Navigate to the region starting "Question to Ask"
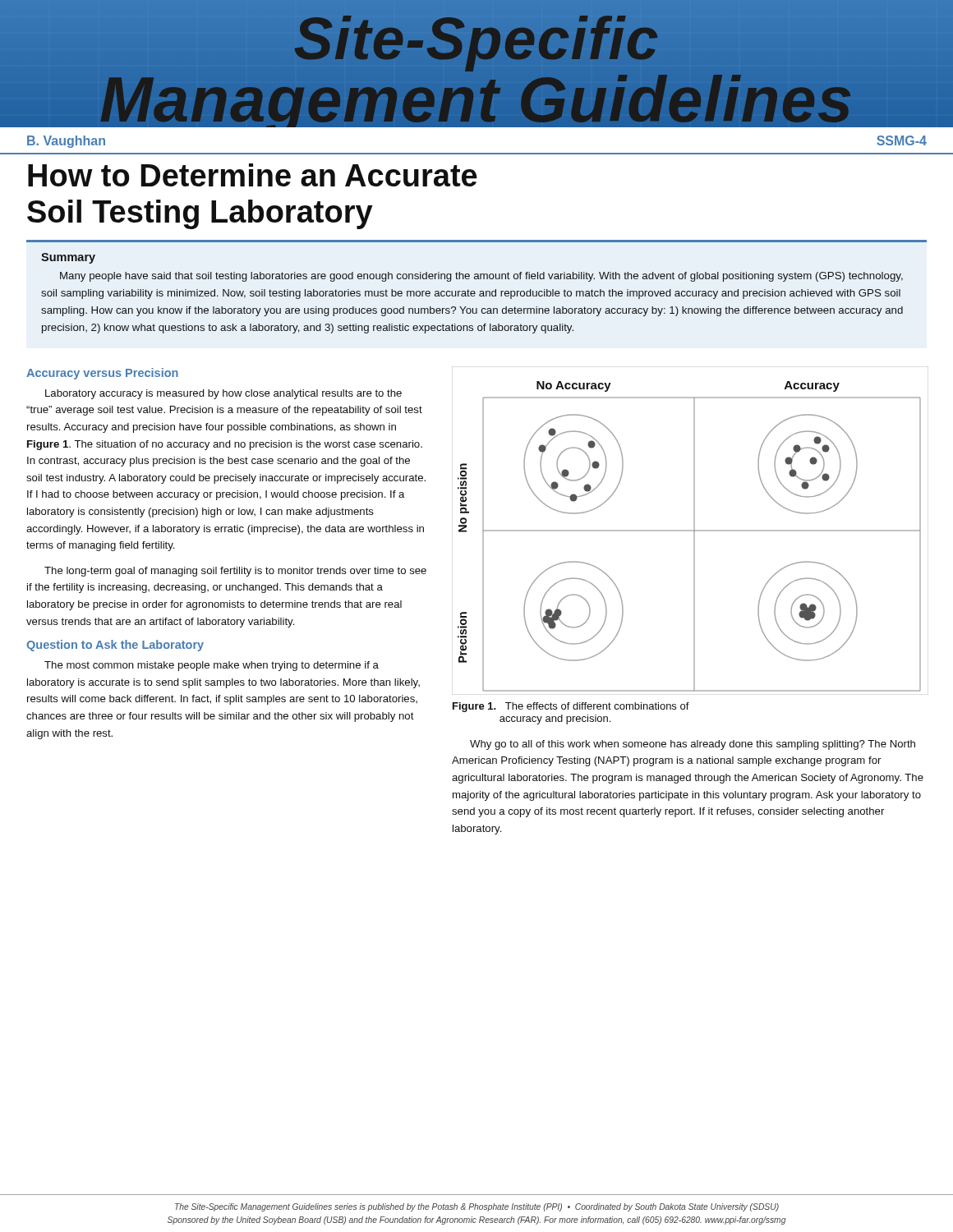 tap(115, 645)
